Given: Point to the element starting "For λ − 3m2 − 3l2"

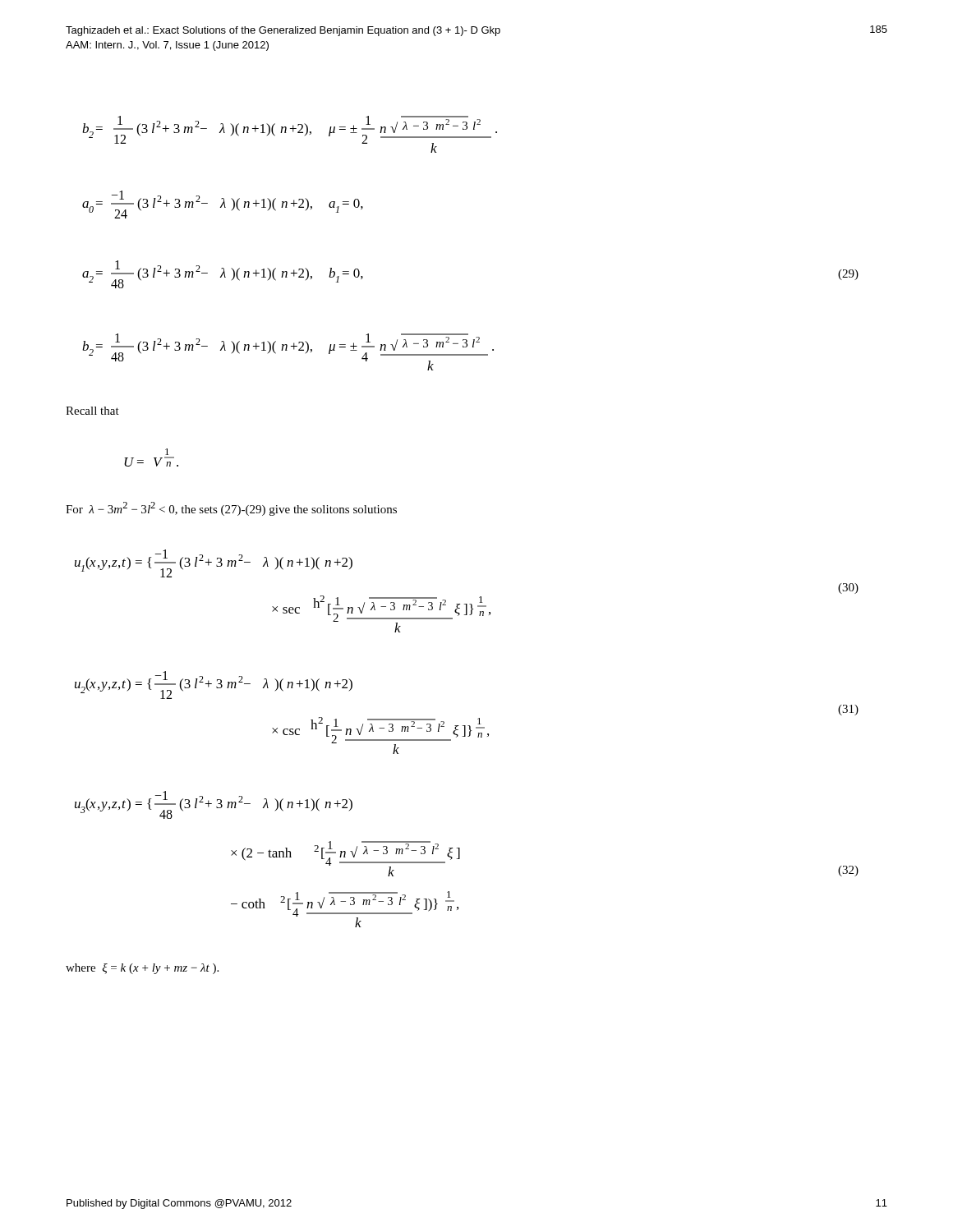Looking at the screenshot, I should [x=232, y=508].
